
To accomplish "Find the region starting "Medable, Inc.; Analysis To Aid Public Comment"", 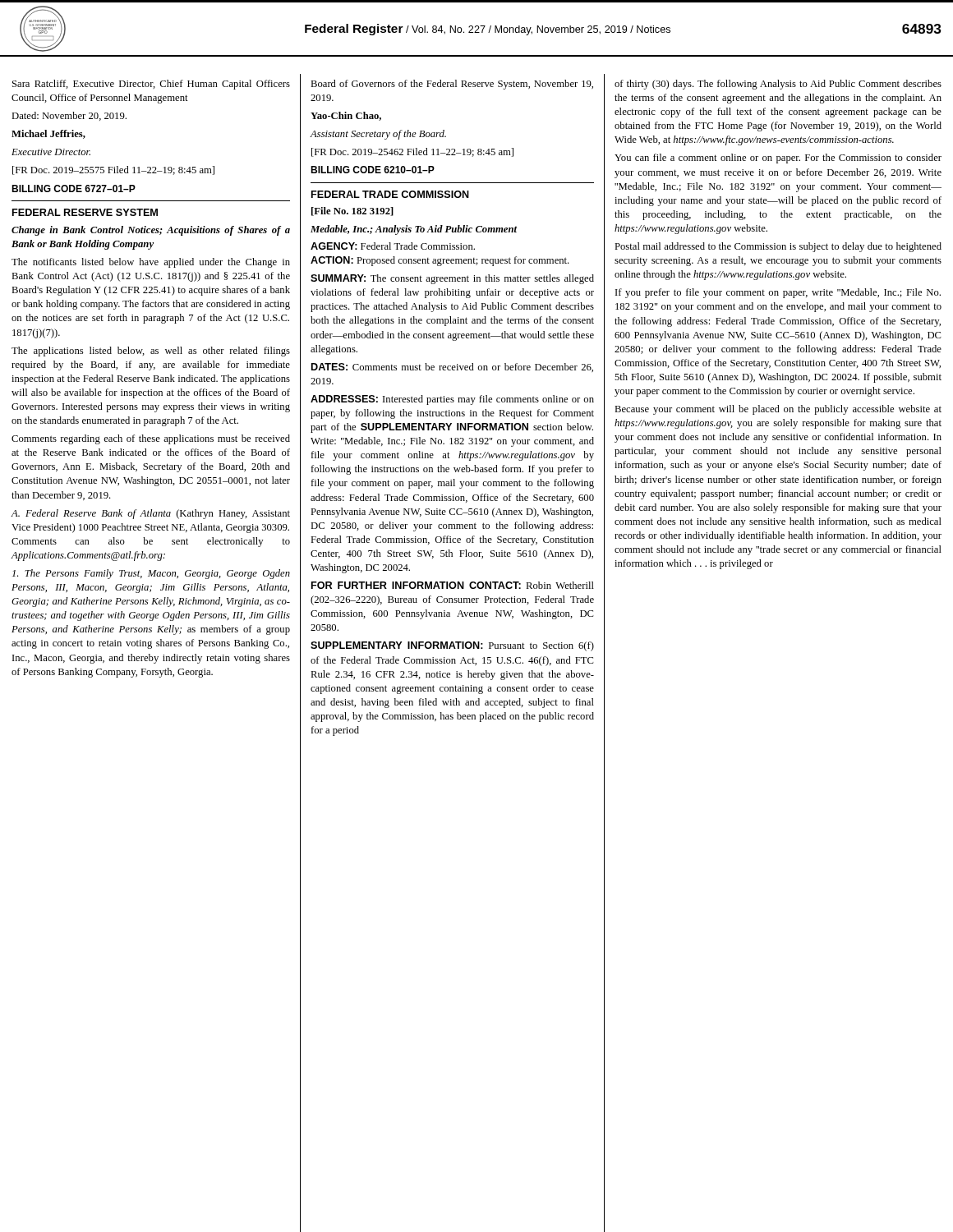I will [x=452, y=230].
